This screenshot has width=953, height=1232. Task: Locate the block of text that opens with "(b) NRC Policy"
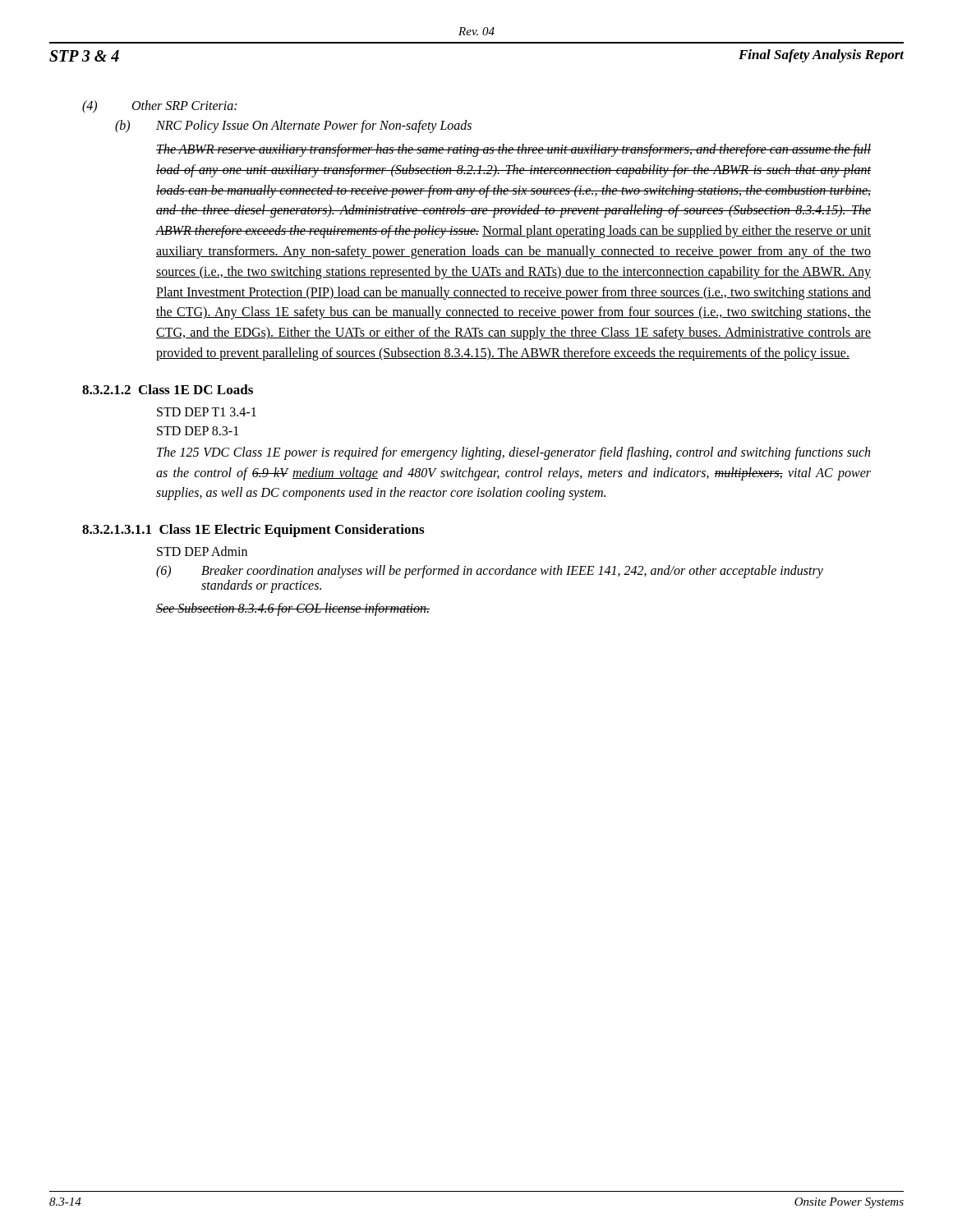pyautogui.click(x=293, y=126)
